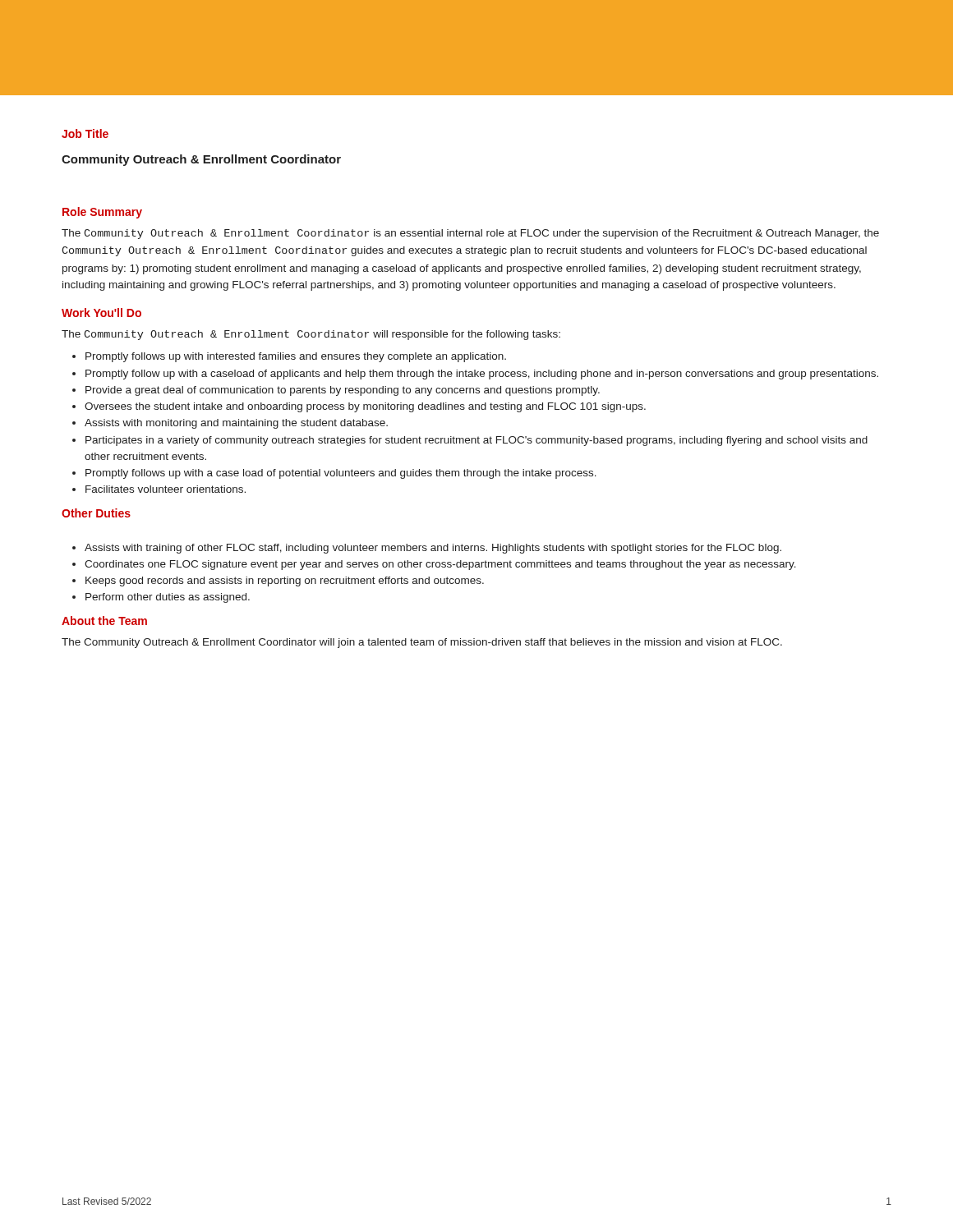
Task: Click on the text block containing "The Community Outreach & Enrollment Coordinator will join"
Action: [x=476, y=642]
